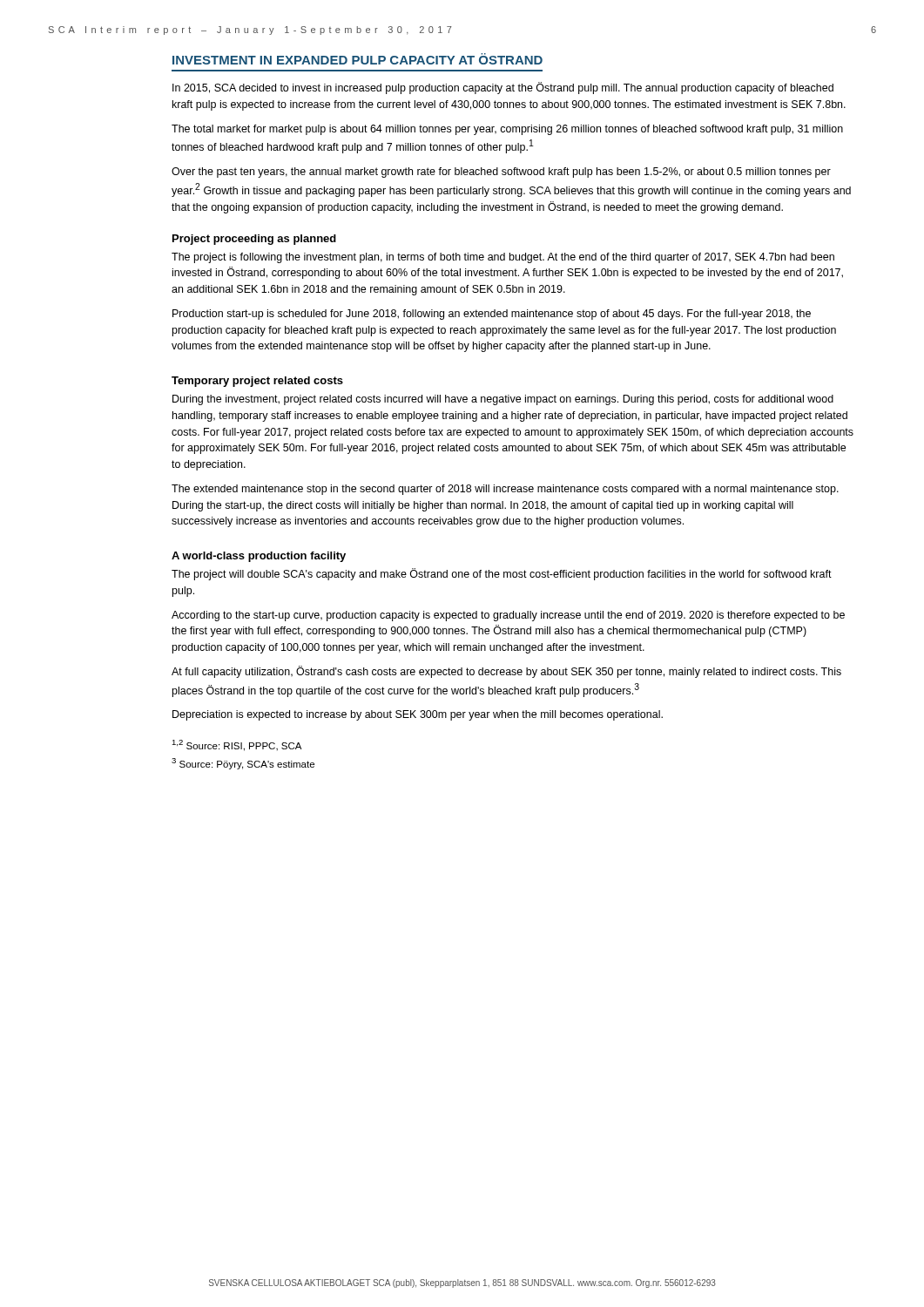Point to the region starting "The project is following the investment plan, in"
This screenshot has width=924, height=1307.
pos(508,273)
